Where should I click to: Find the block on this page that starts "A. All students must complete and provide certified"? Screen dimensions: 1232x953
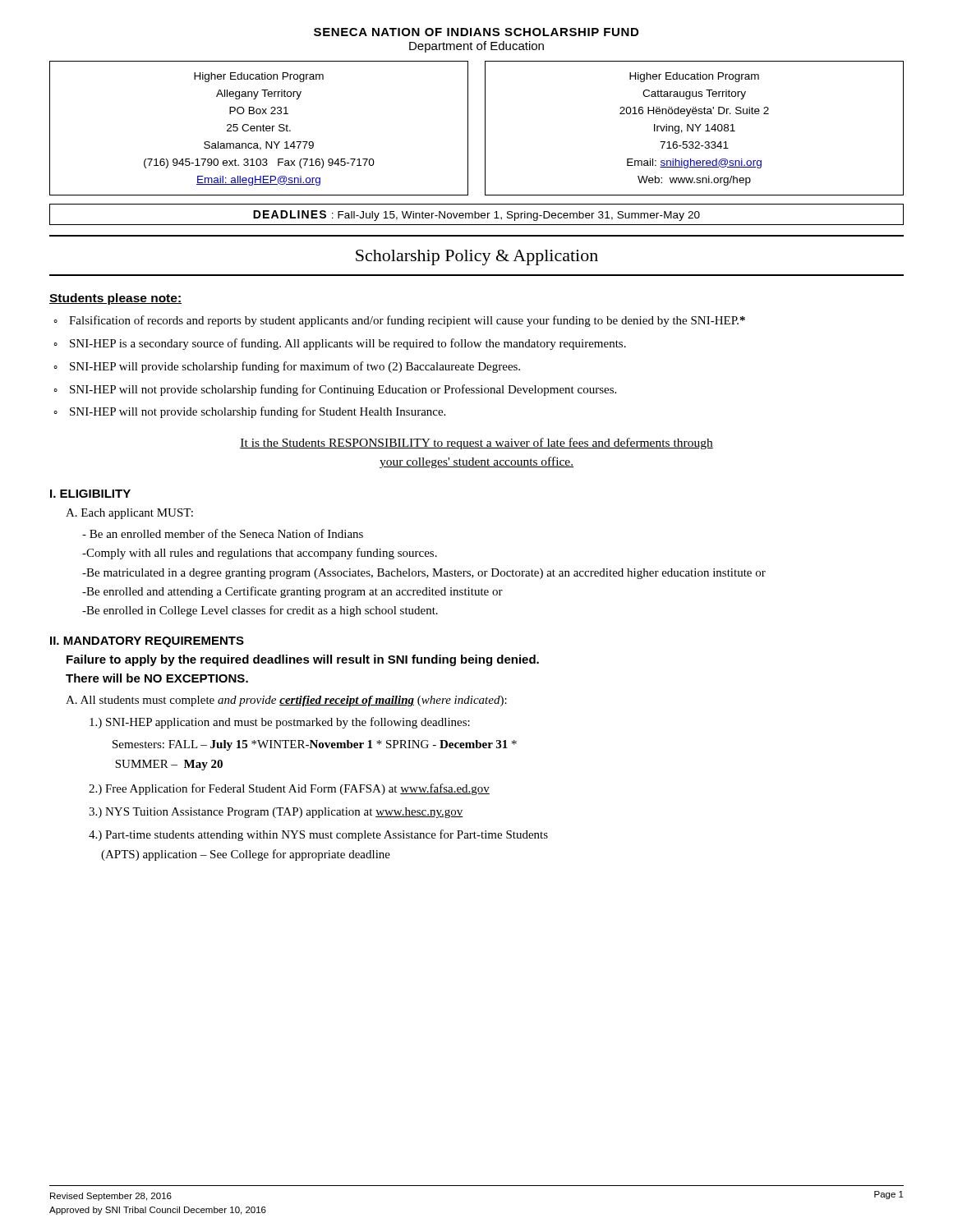tap(287, 700)
